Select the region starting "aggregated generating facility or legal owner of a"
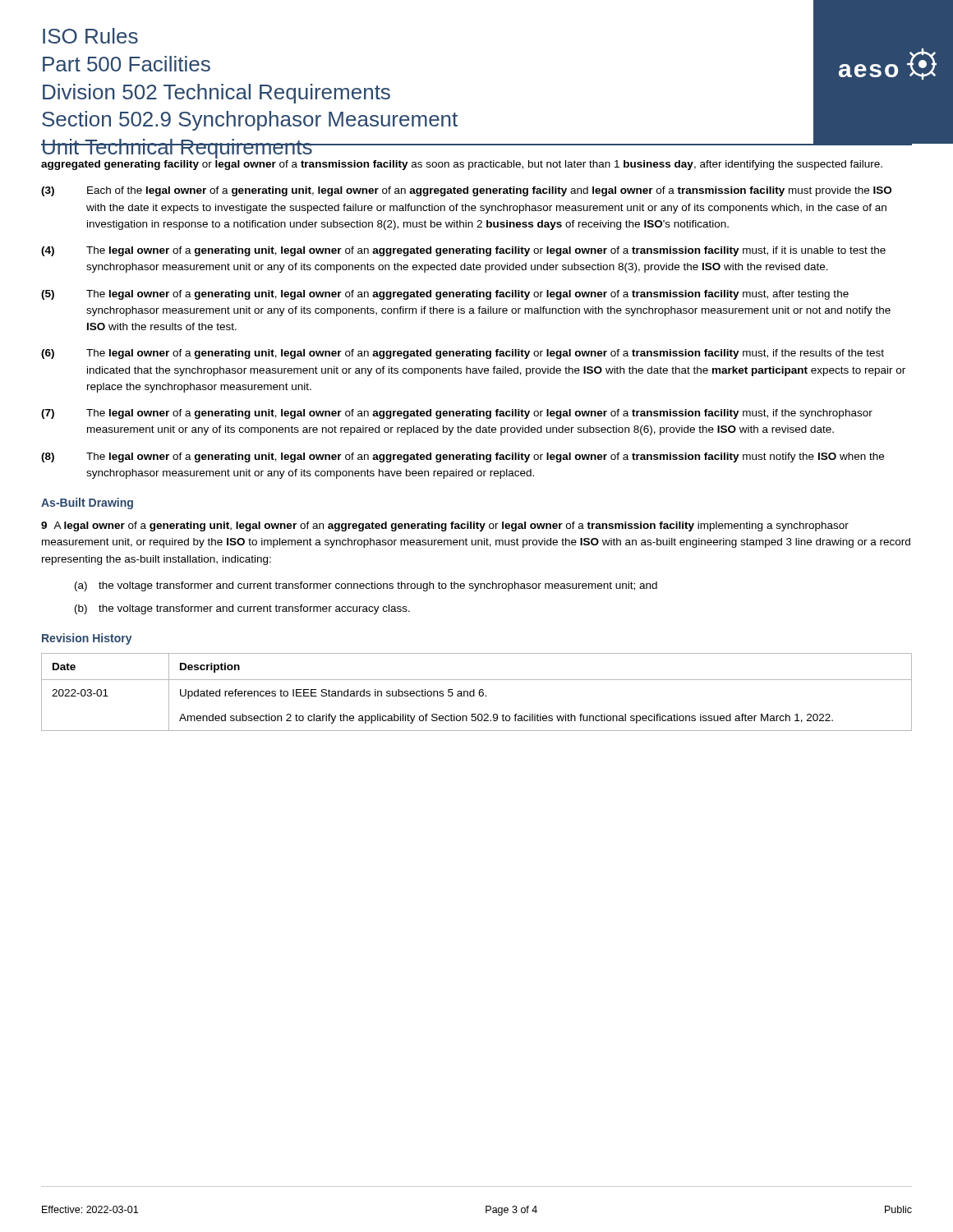Screen dimensions: 1232x953 coord(462,164)
